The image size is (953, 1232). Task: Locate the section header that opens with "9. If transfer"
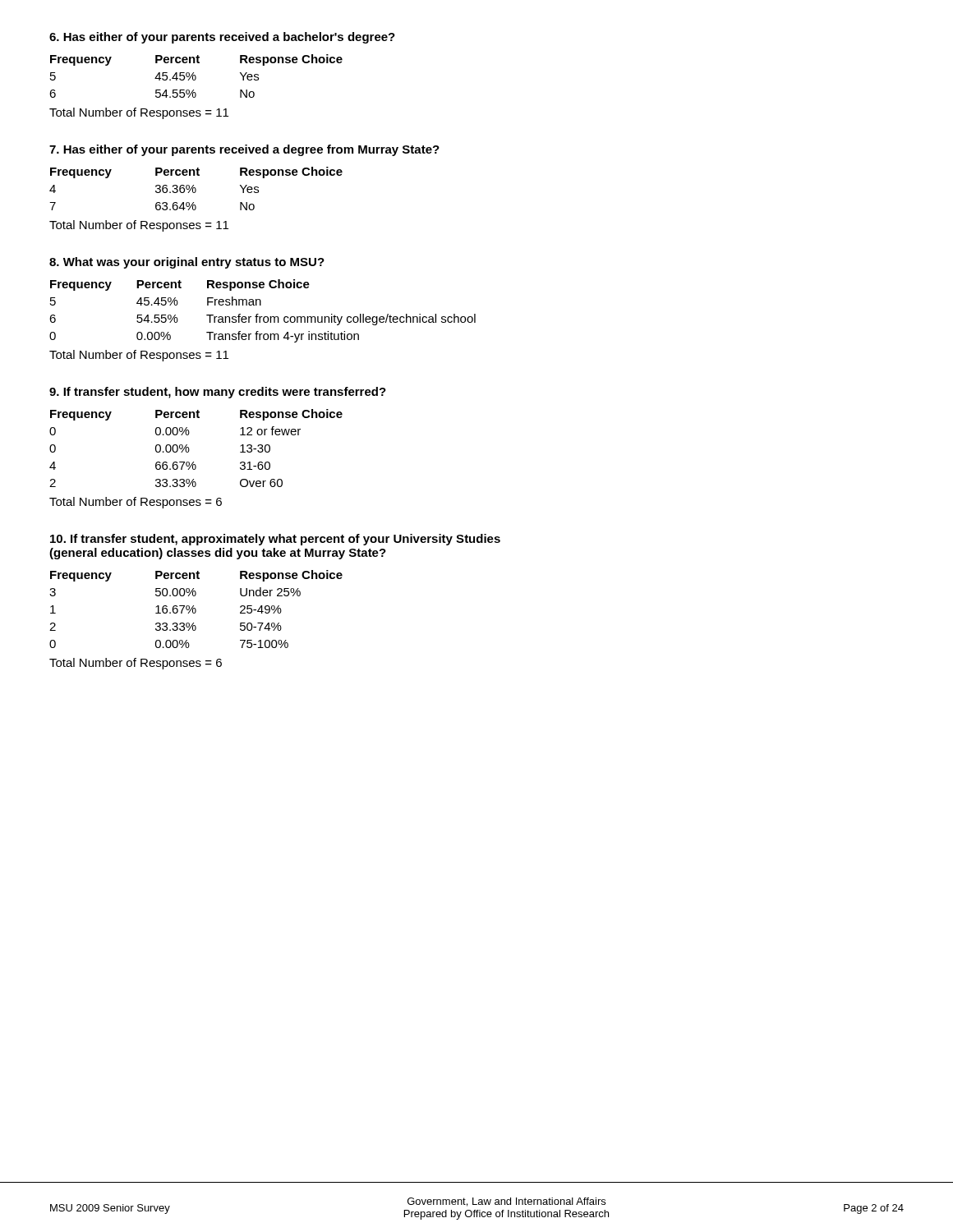tap(218, 391)
